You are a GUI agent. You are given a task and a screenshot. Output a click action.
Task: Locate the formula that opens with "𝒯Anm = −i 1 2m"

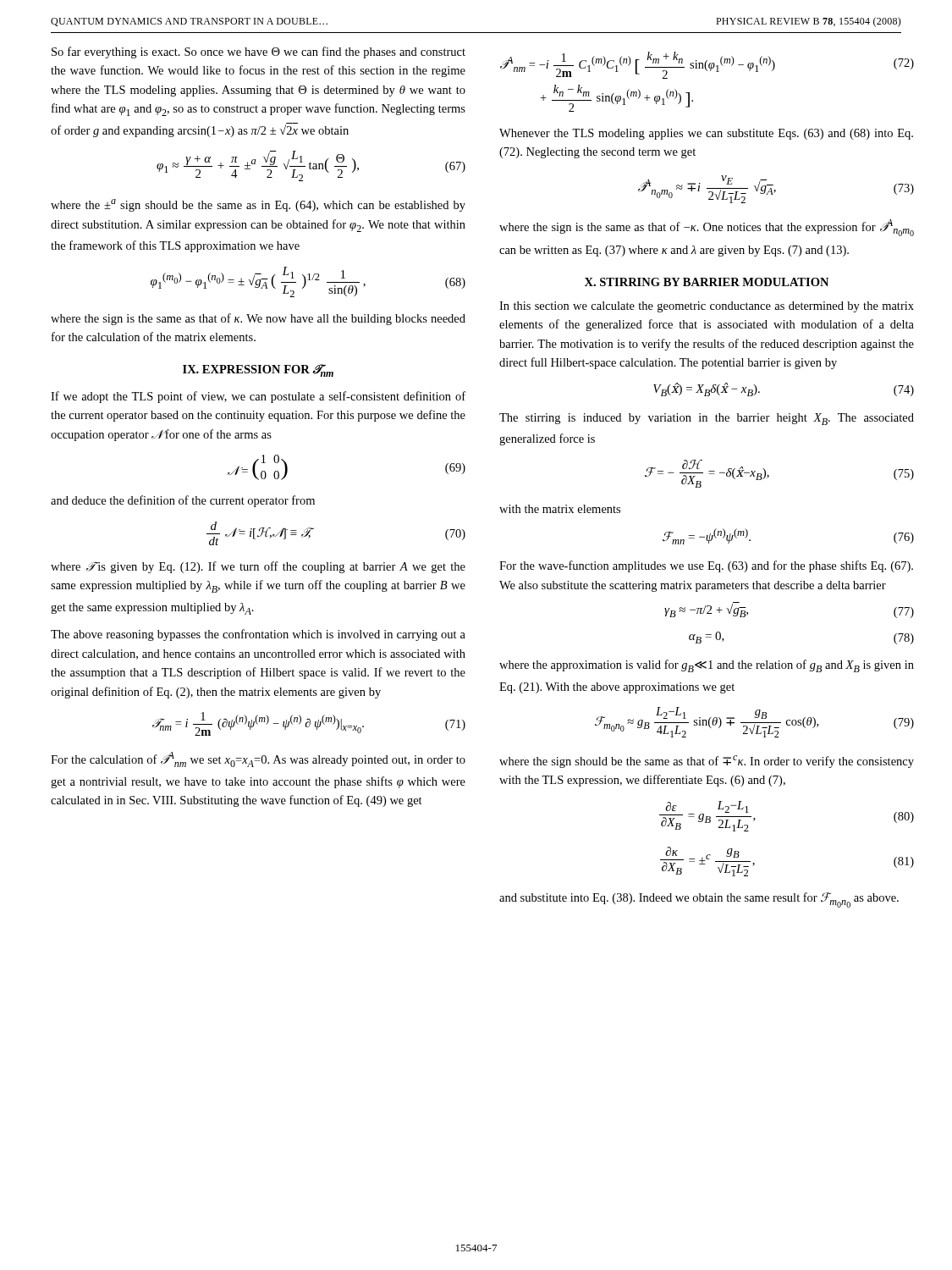pyautogui.click(x=707, y=82)
